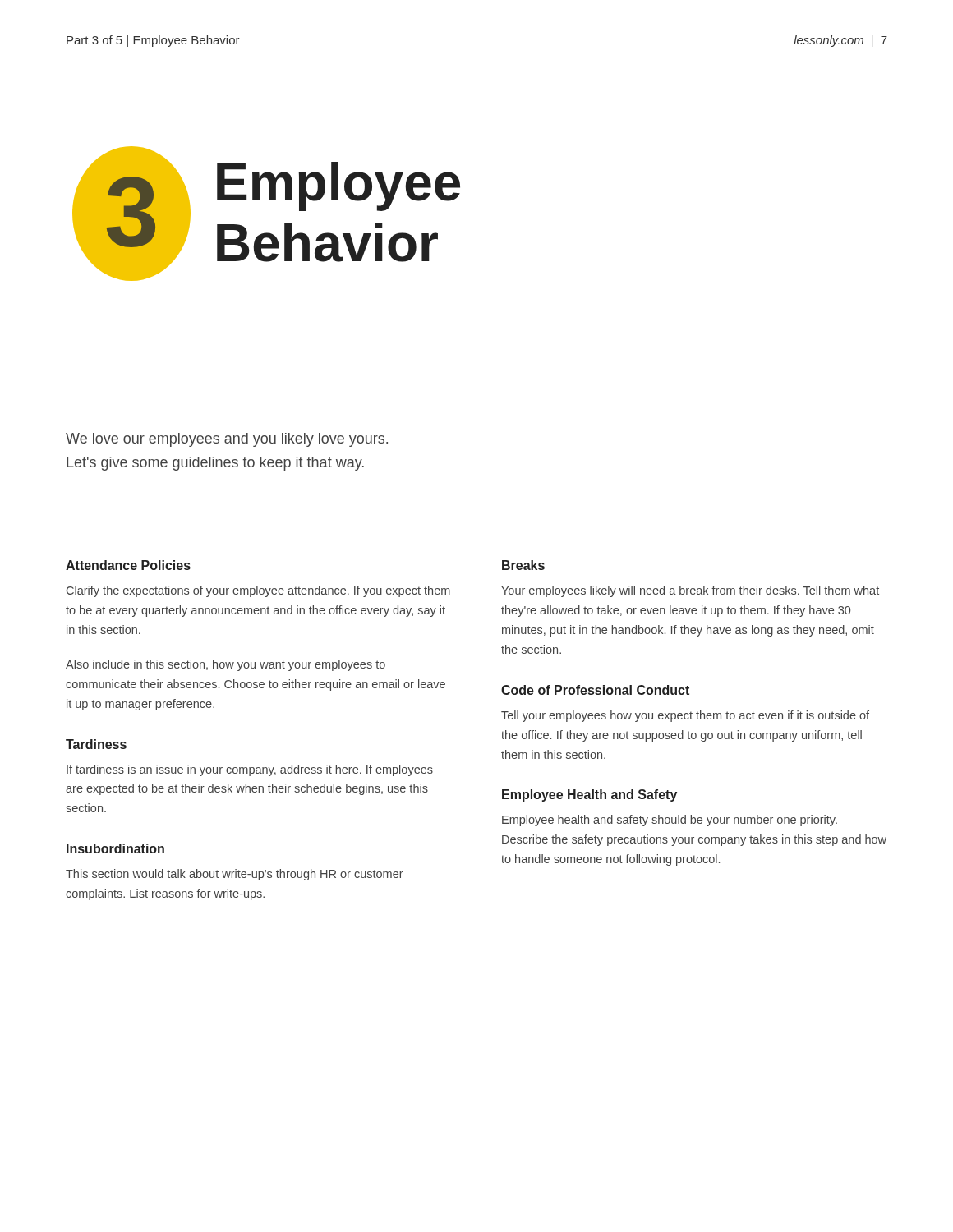Where is the passage that starts "We love our employees and you"?
Image resolution: width=953 pixels, height=1232 pixels.
pyautogui.click(x=228, y=450)
